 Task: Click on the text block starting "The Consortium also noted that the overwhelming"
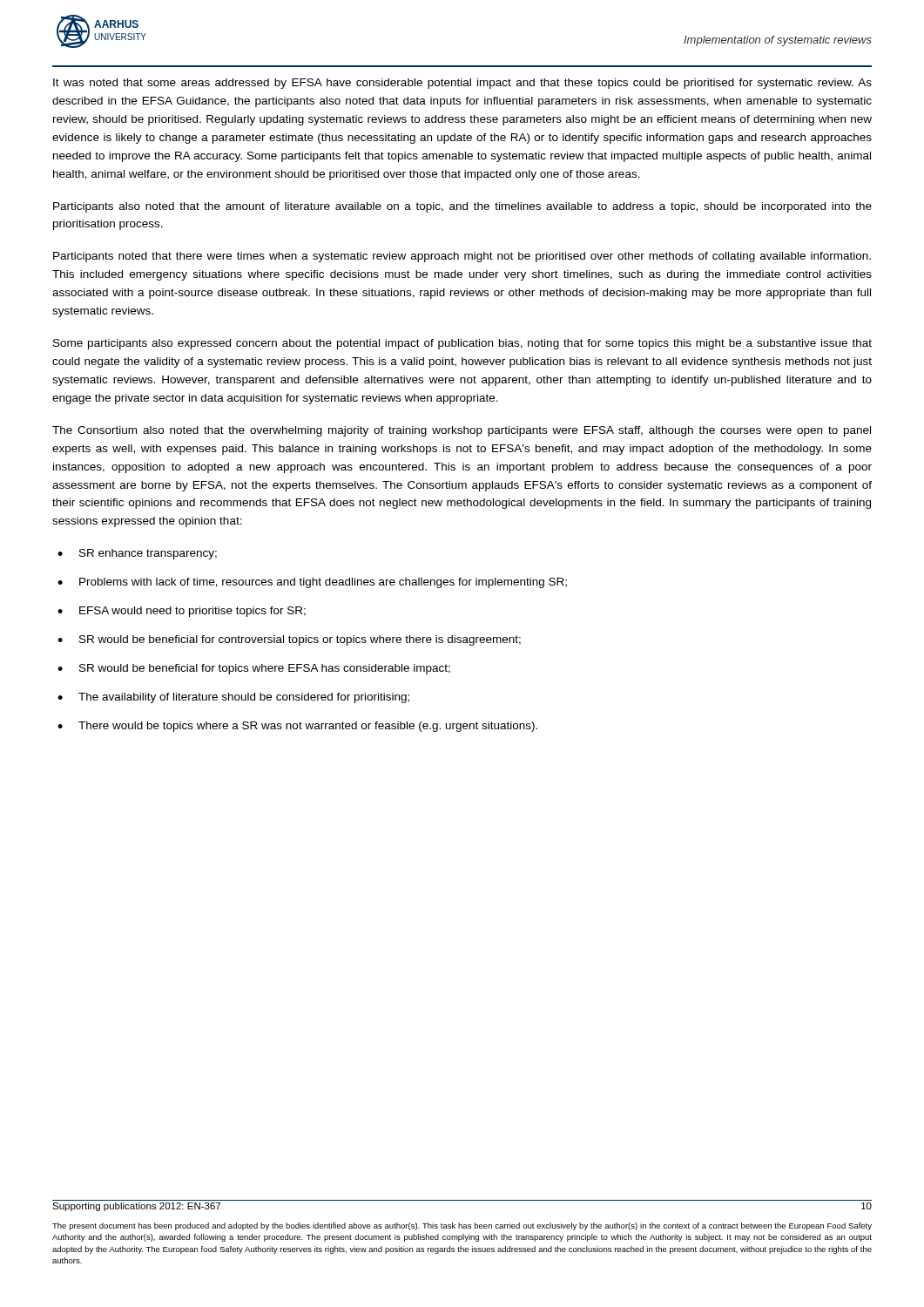coord(462,475)
